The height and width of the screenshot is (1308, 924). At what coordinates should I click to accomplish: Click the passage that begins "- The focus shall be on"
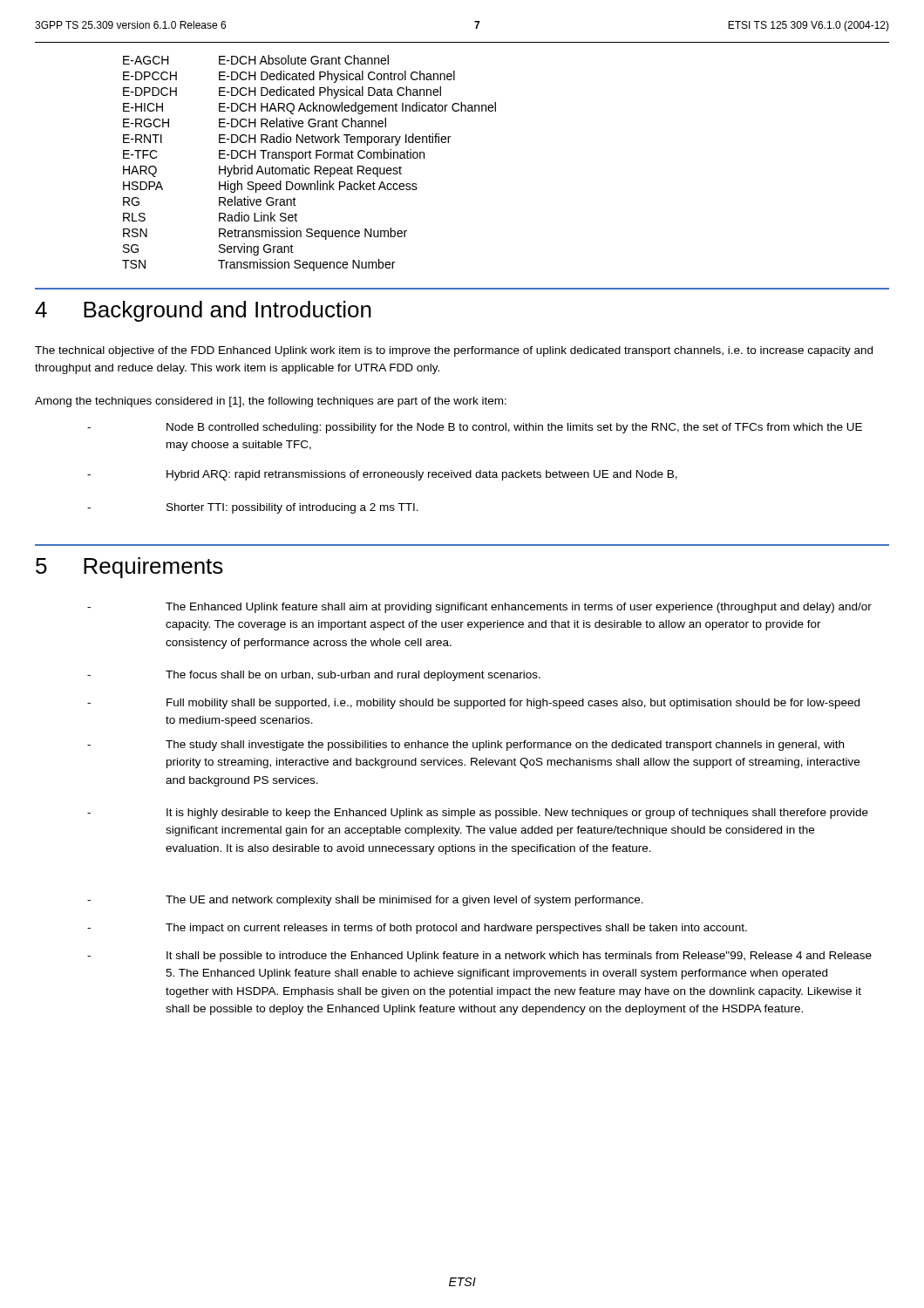click(x=288, y=675)
